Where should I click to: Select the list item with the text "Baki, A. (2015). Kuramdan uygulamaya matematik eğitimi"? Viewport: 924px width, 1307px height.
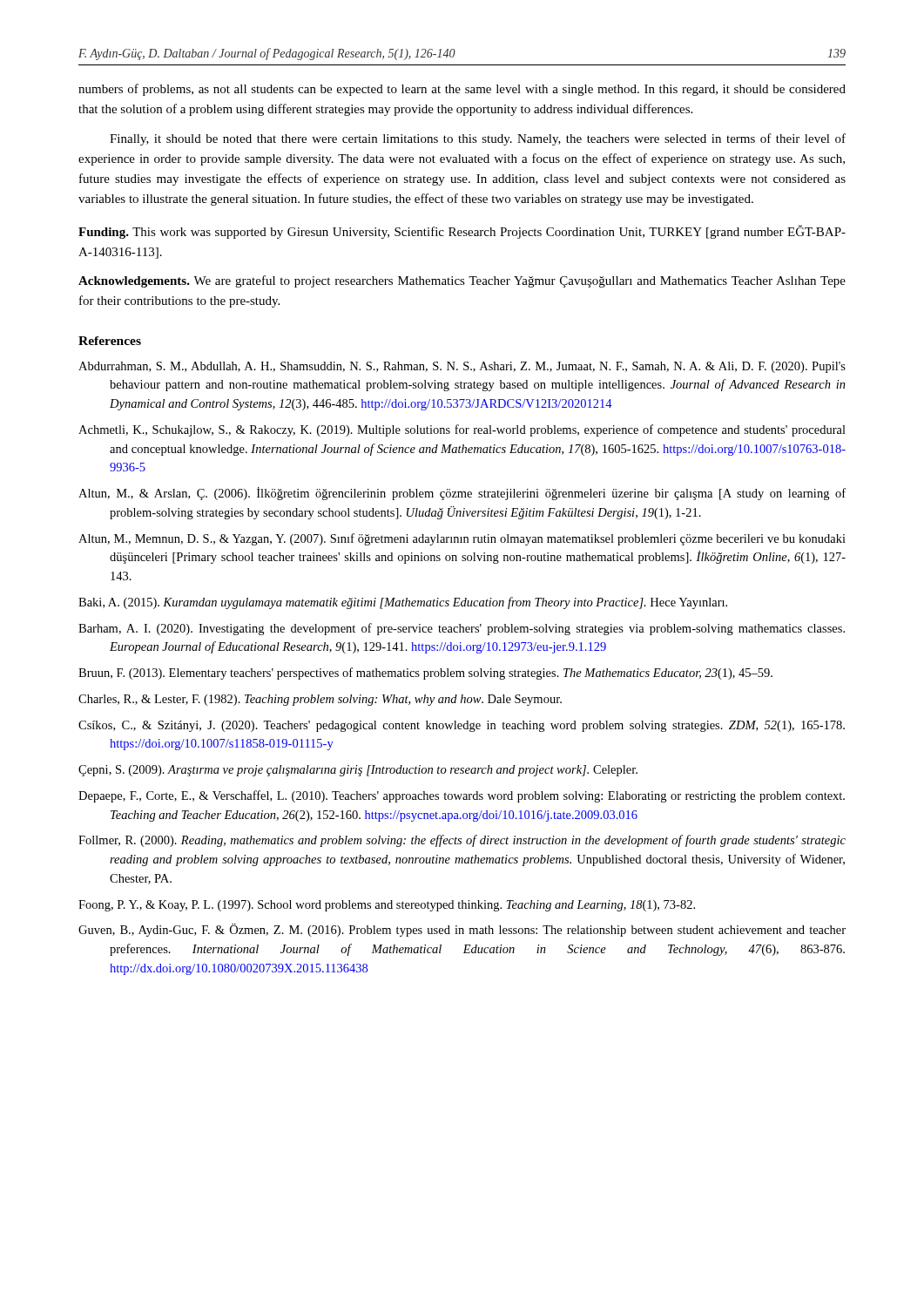(403, 602)
